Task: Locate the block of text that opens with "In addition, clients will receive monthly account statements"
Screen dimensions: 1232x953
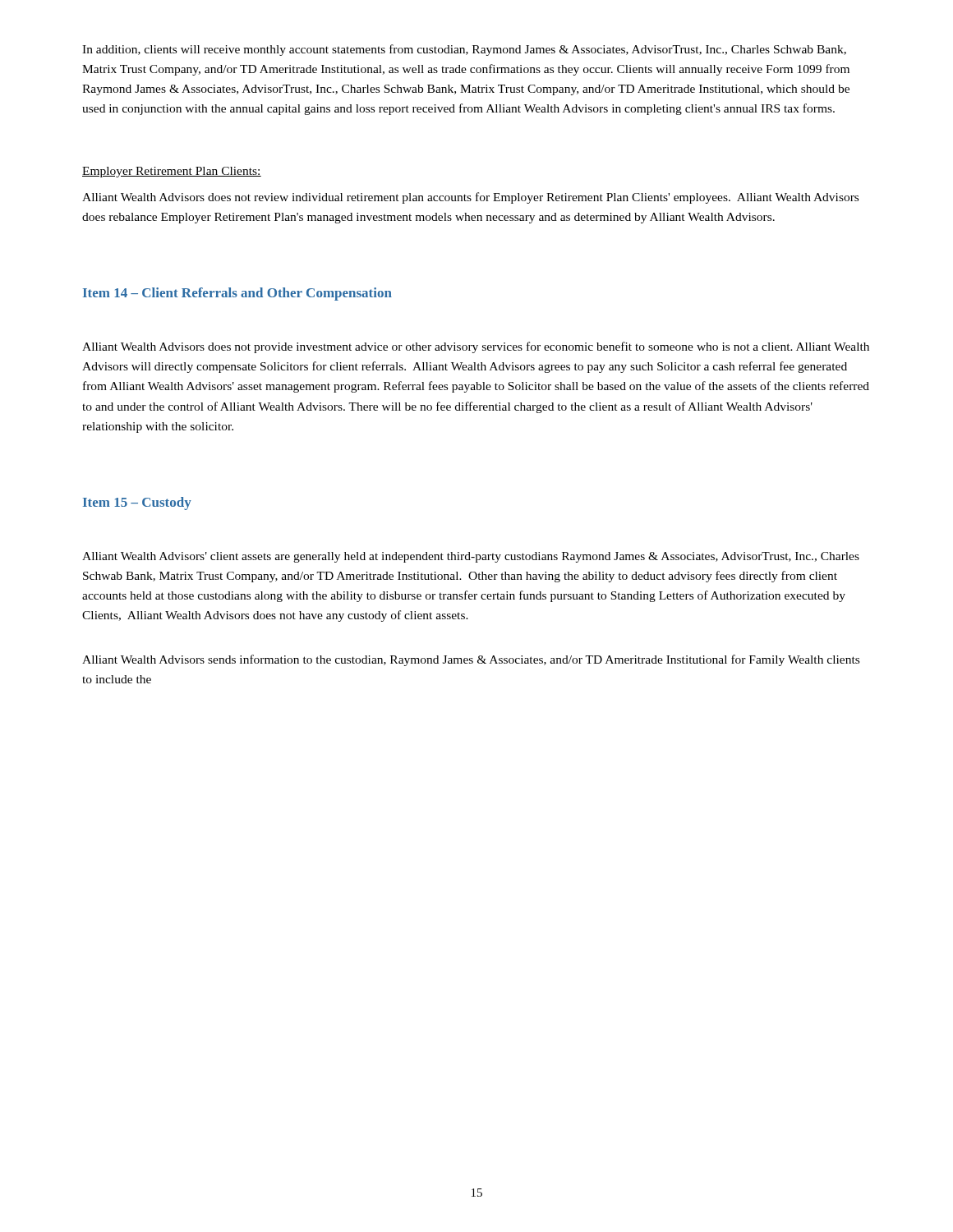Action: coord(476,79)
